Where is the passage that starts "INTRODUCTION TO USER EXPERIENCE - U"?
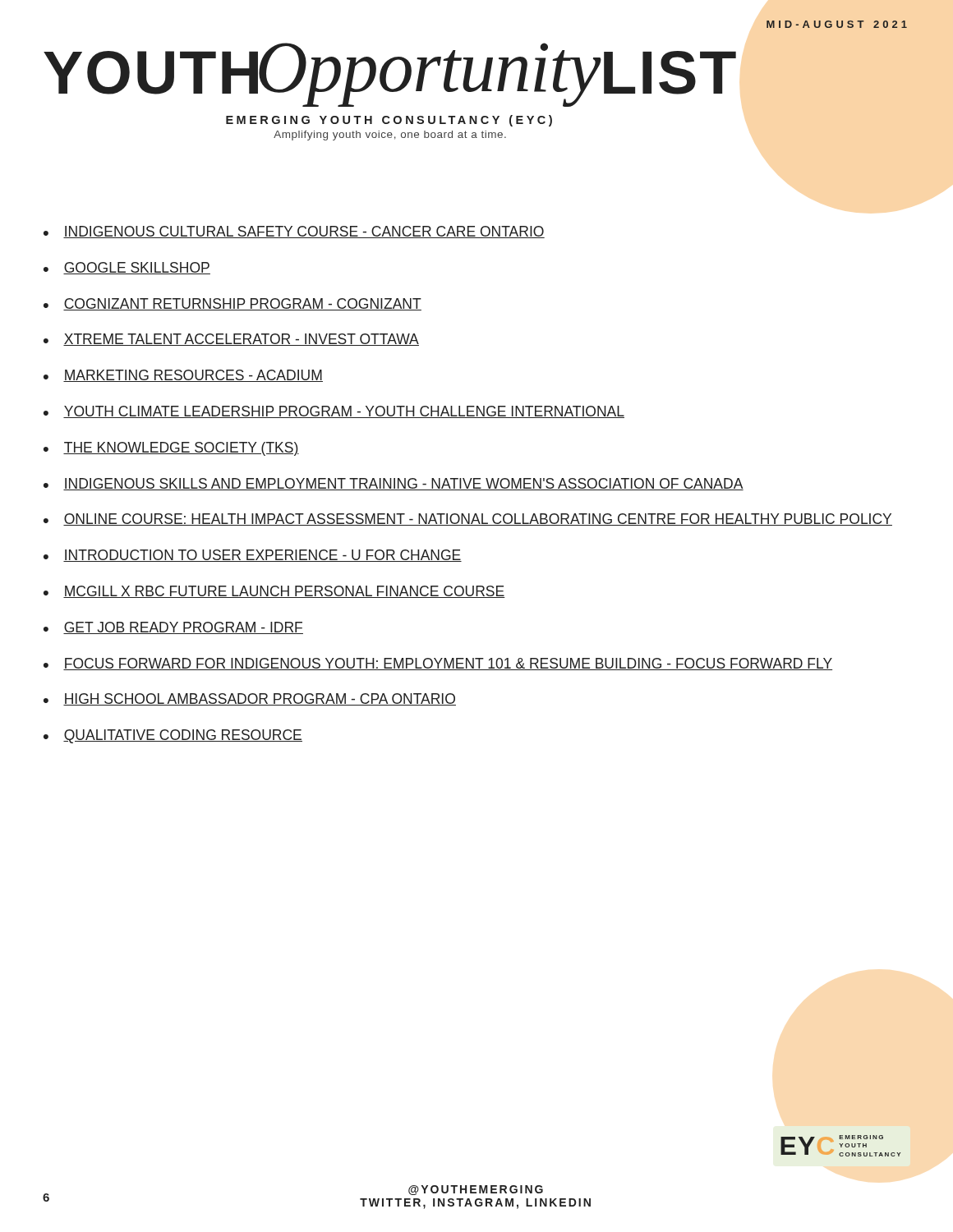This screenshot has height=1232, width=953. (x=263, y=556)
